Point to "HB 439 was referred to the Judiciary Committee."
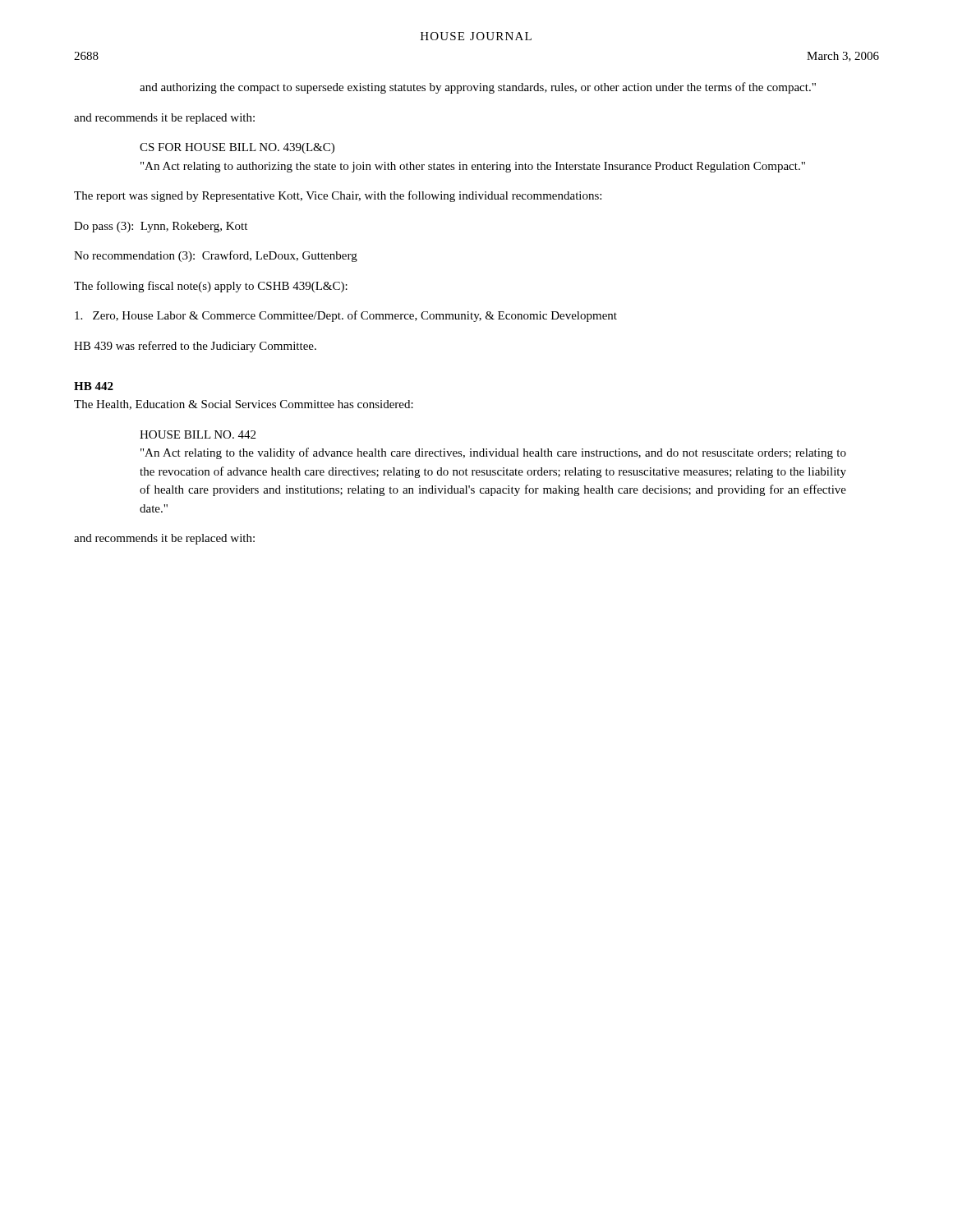The width and height of the screenshot is (953, 1232). click(x=195, y=345)
